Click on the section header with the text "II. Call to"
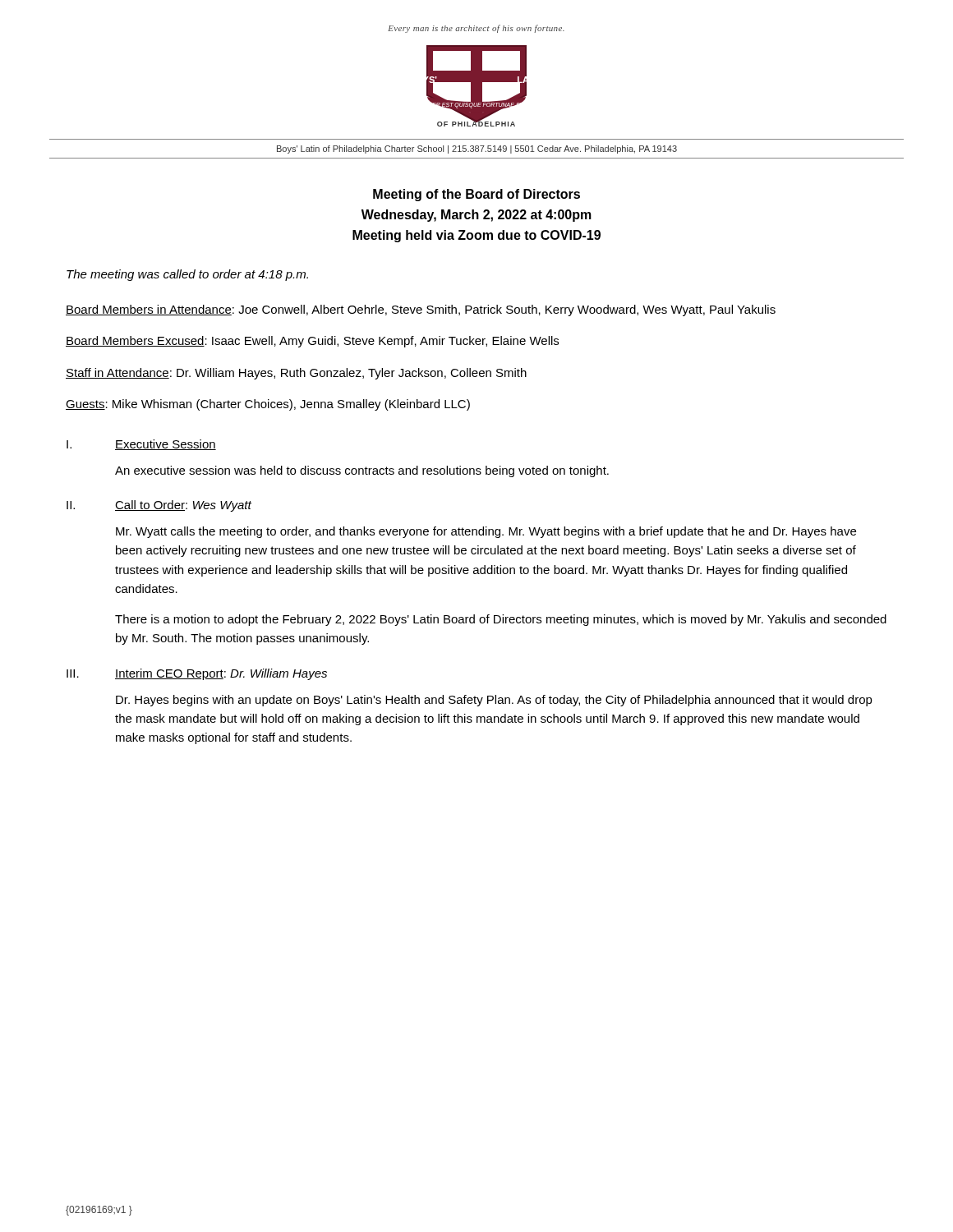 [158, 505]
